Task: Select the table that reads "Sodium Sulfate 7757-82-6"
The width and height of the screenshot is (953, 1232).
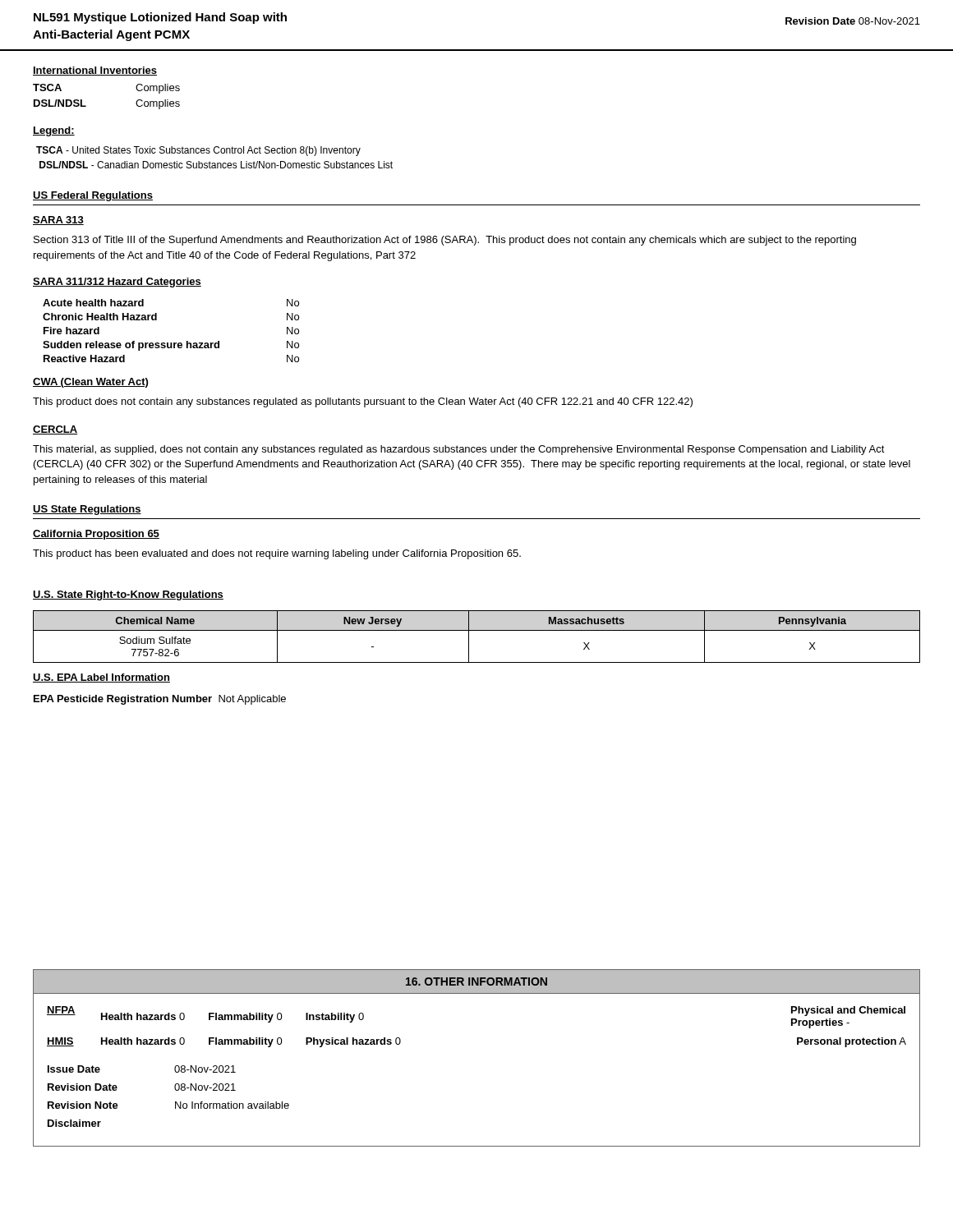Action: pyautogui.click(x=476, y=636)
